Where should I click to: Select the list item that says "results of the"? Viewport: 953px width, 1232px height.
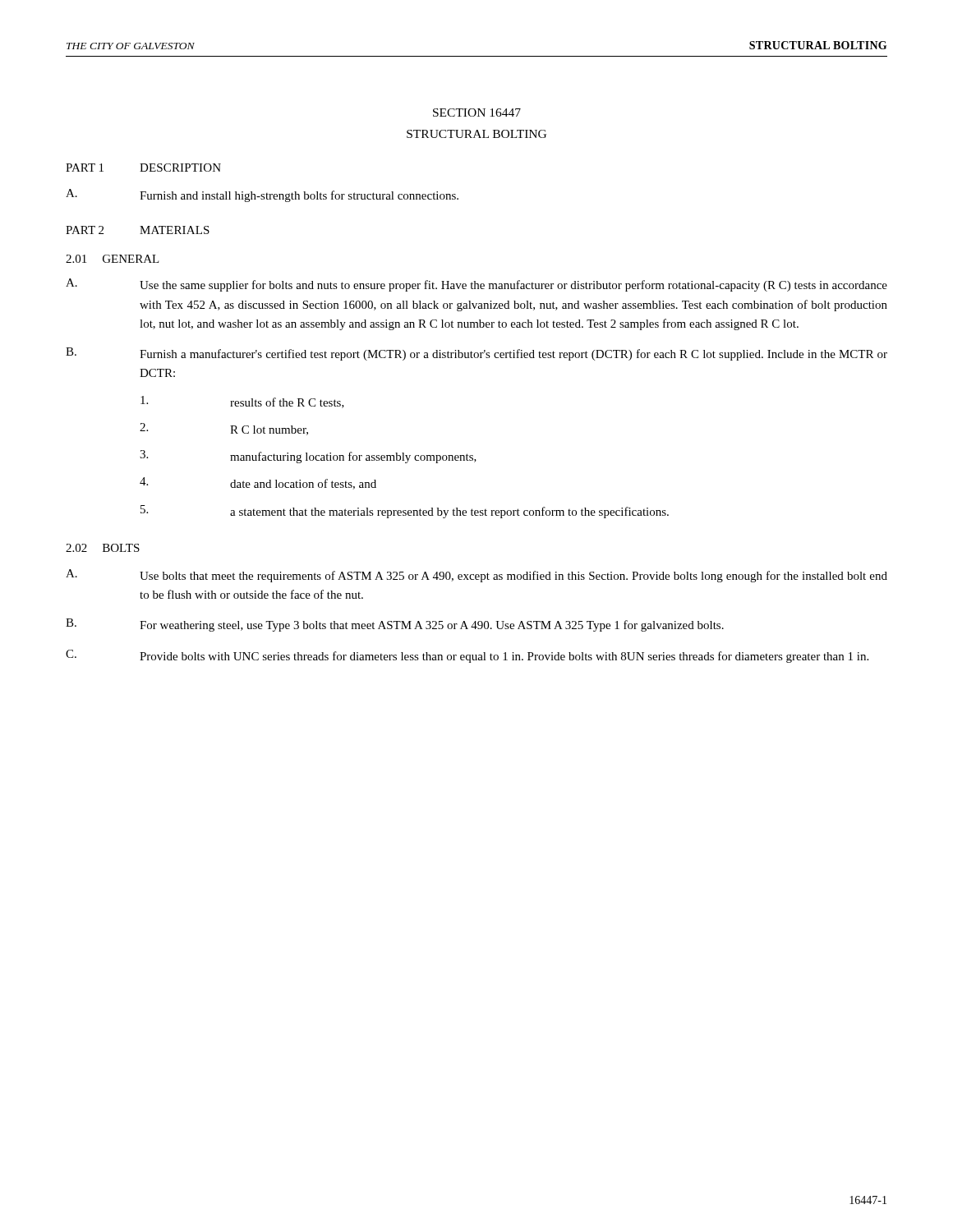[x=242, y=402]
